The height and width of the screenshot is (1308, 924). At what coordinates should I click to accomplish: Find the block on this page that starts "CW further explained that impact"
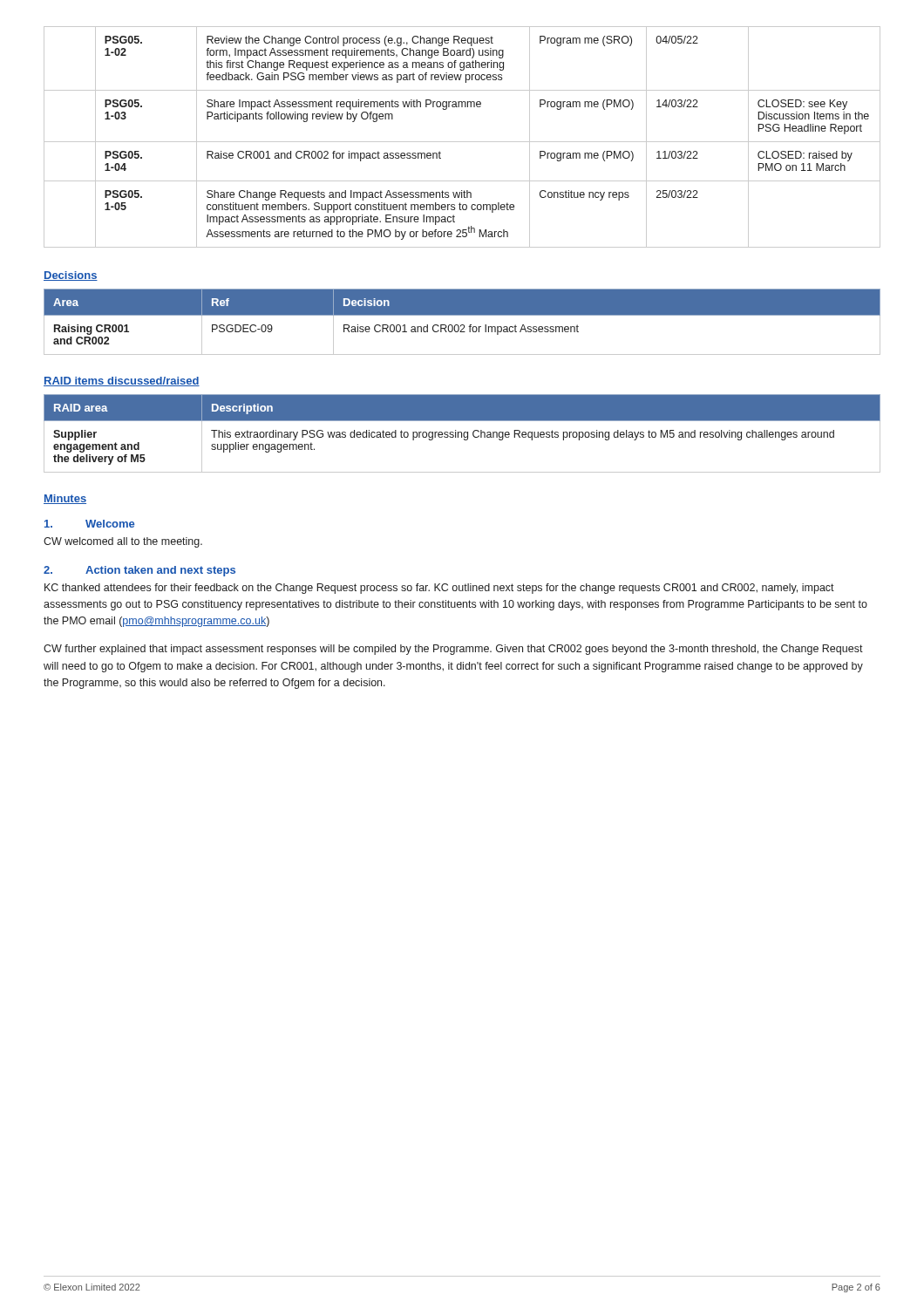point(462,666)
